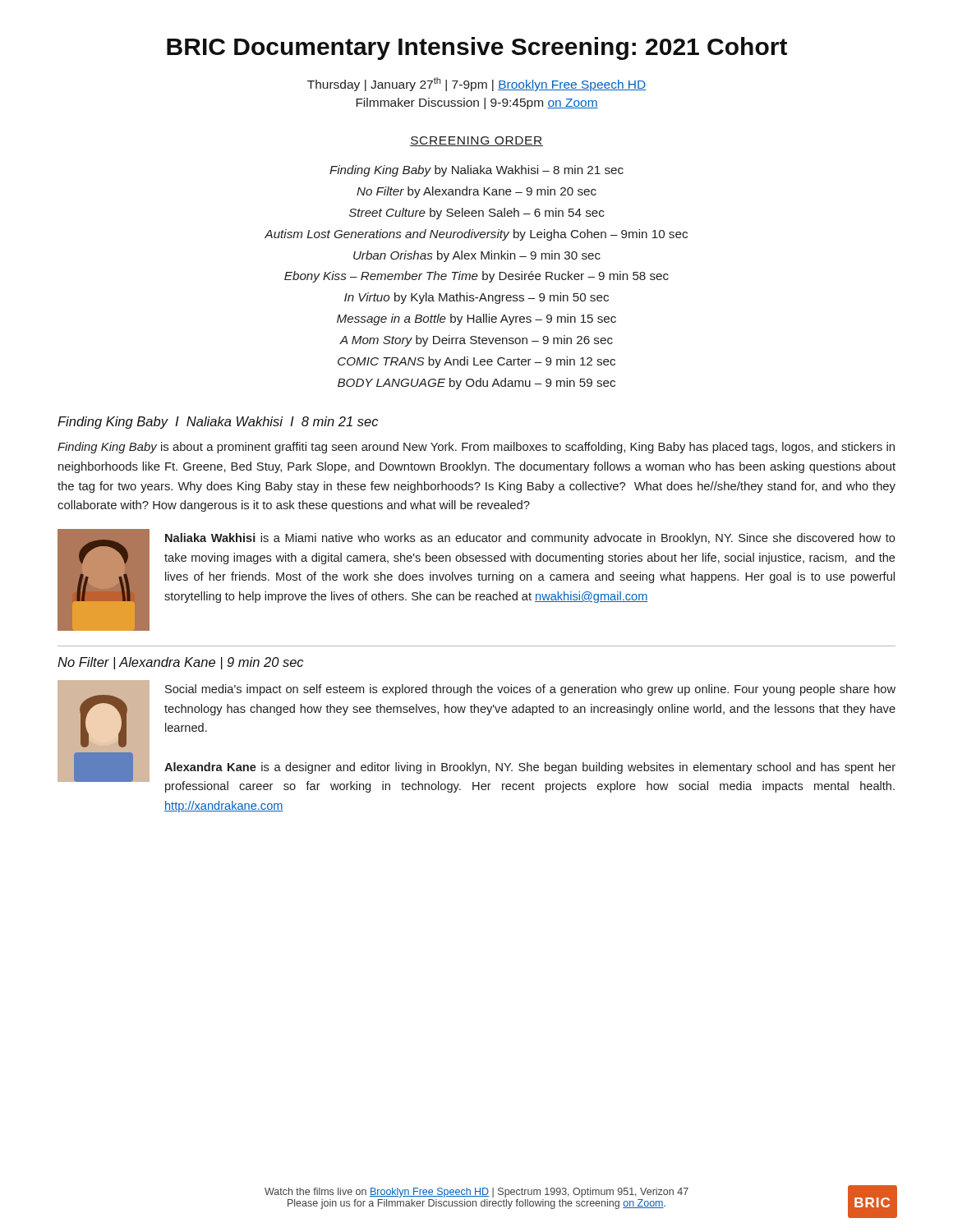Viewport: 953px width, 1232px height.
Task: Navigate to the passage starting "Street Culture by Seleen"
Action: pos(476,213)
